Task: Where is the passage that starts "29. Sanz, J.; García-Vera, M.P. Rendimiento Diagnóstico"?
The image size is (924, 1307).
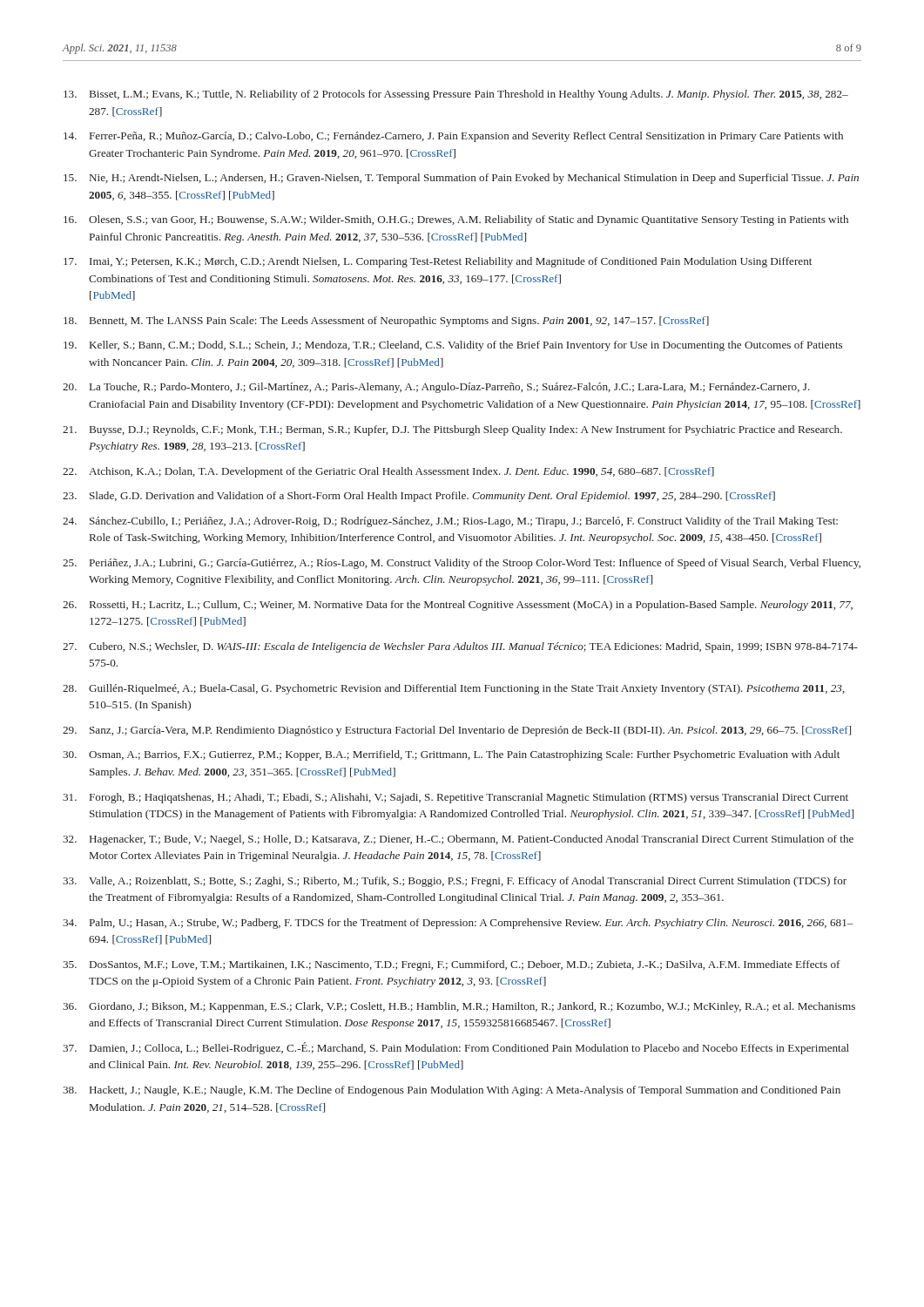Action: click(462, 730)
